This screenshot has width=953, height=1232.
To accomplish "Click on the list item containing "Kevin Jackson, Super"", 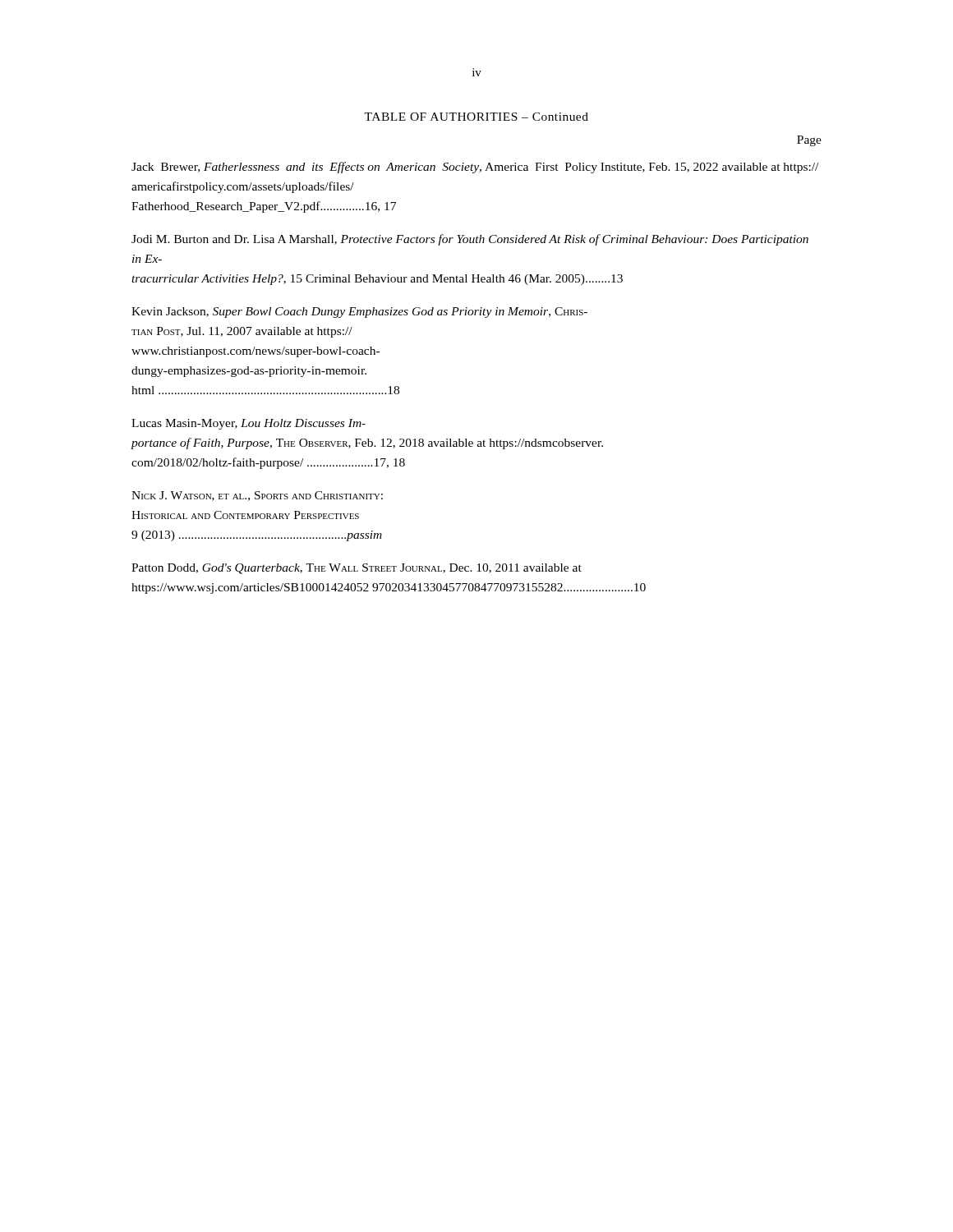I will (x=360, y=350).
